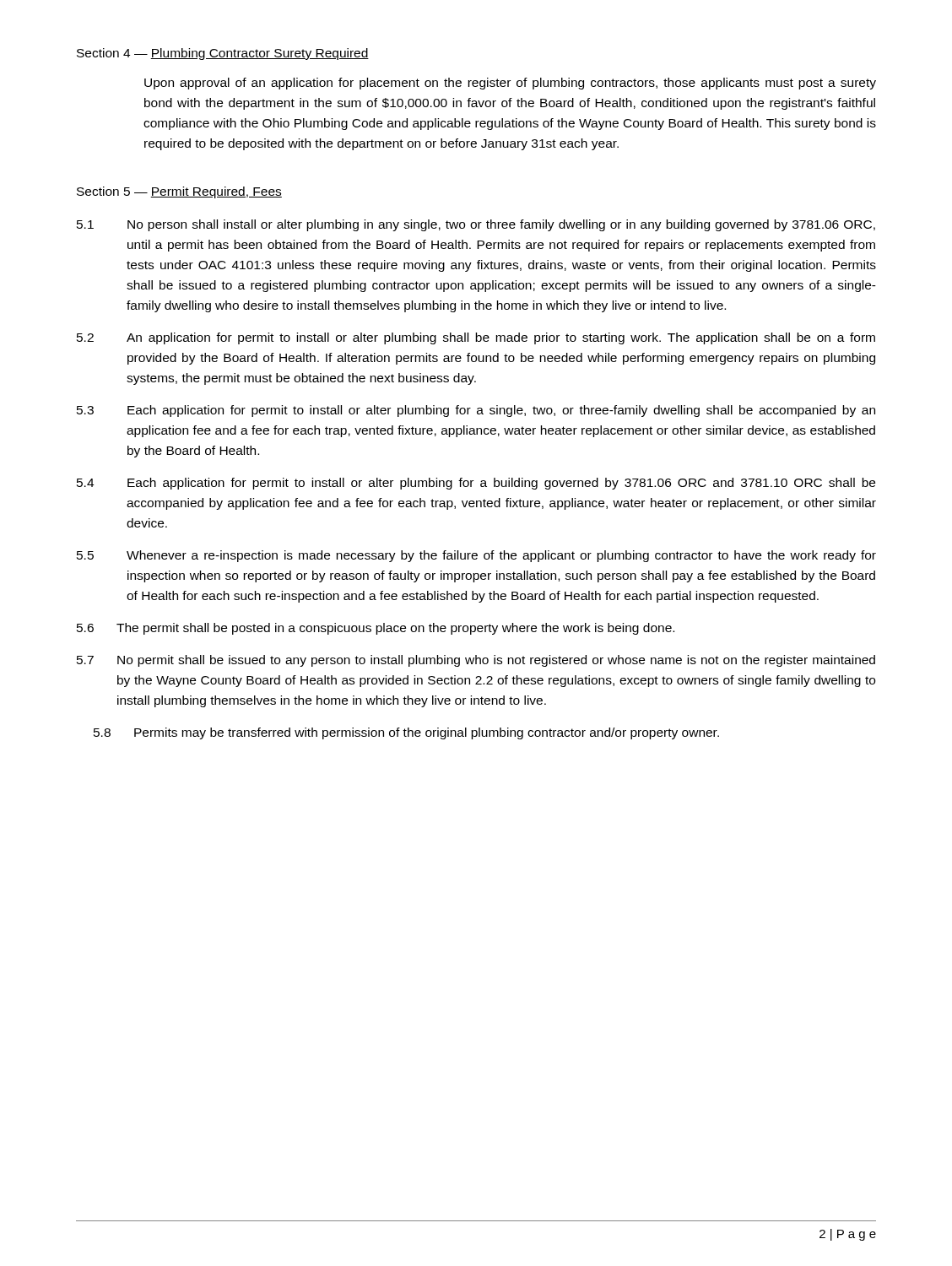Select the list item containing "5.4 Each application for permit to"

click(x=476, y=503)
